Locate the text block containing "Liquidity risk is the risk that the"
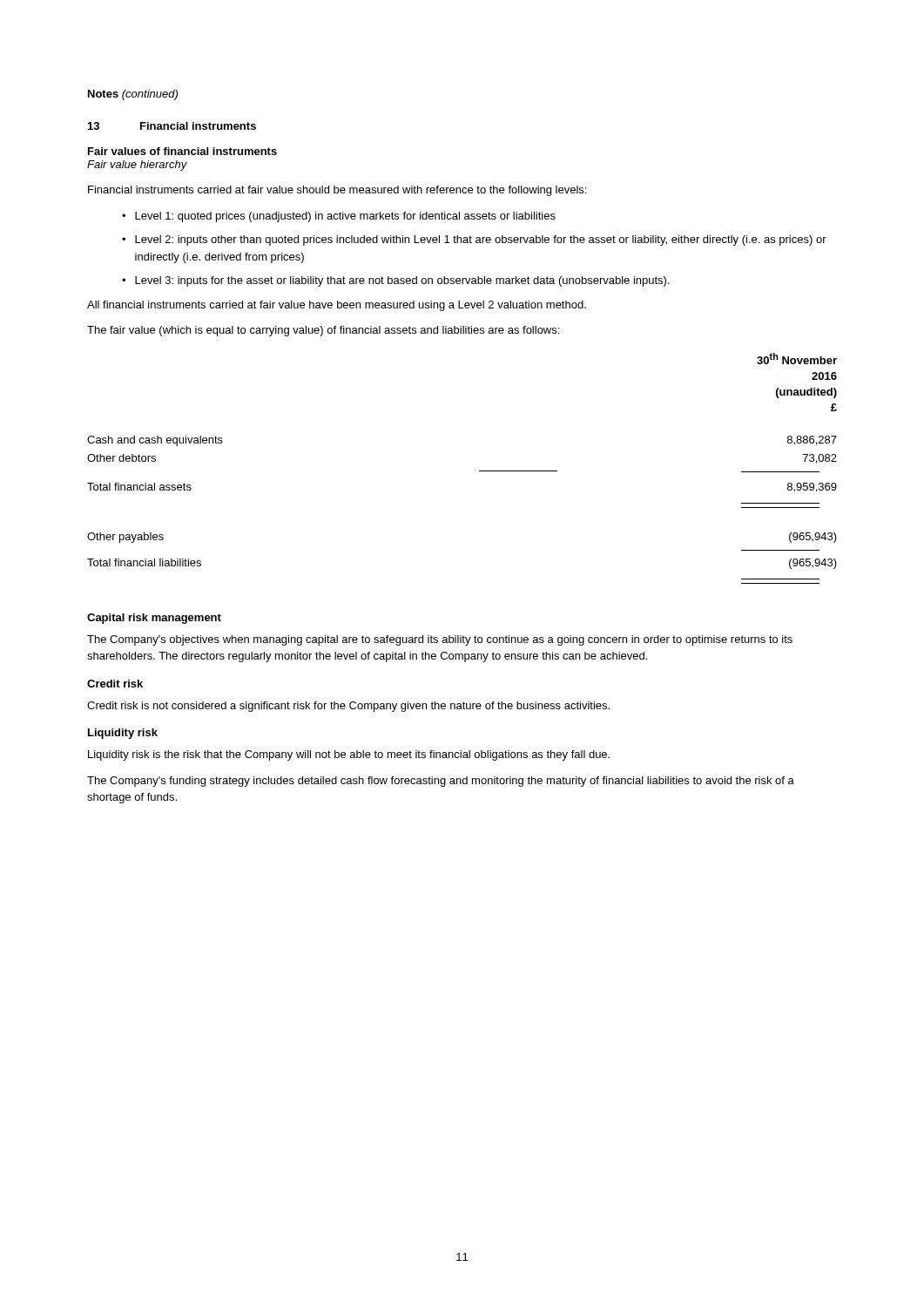The image size is (924, 1307). [349, 754]
